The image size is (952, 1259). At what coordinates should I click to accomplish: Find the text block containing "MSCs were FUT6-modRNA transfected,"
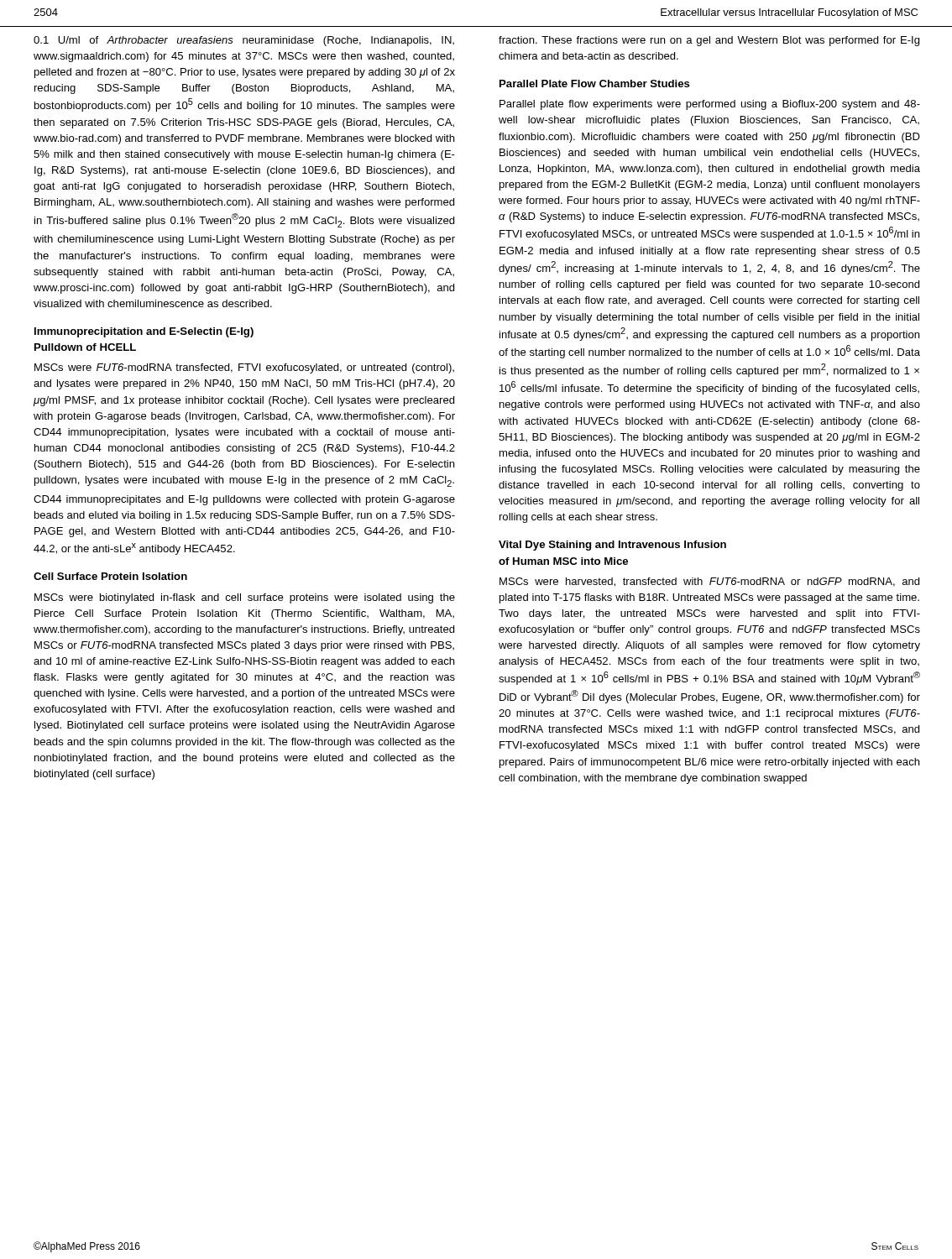(244, 458)
